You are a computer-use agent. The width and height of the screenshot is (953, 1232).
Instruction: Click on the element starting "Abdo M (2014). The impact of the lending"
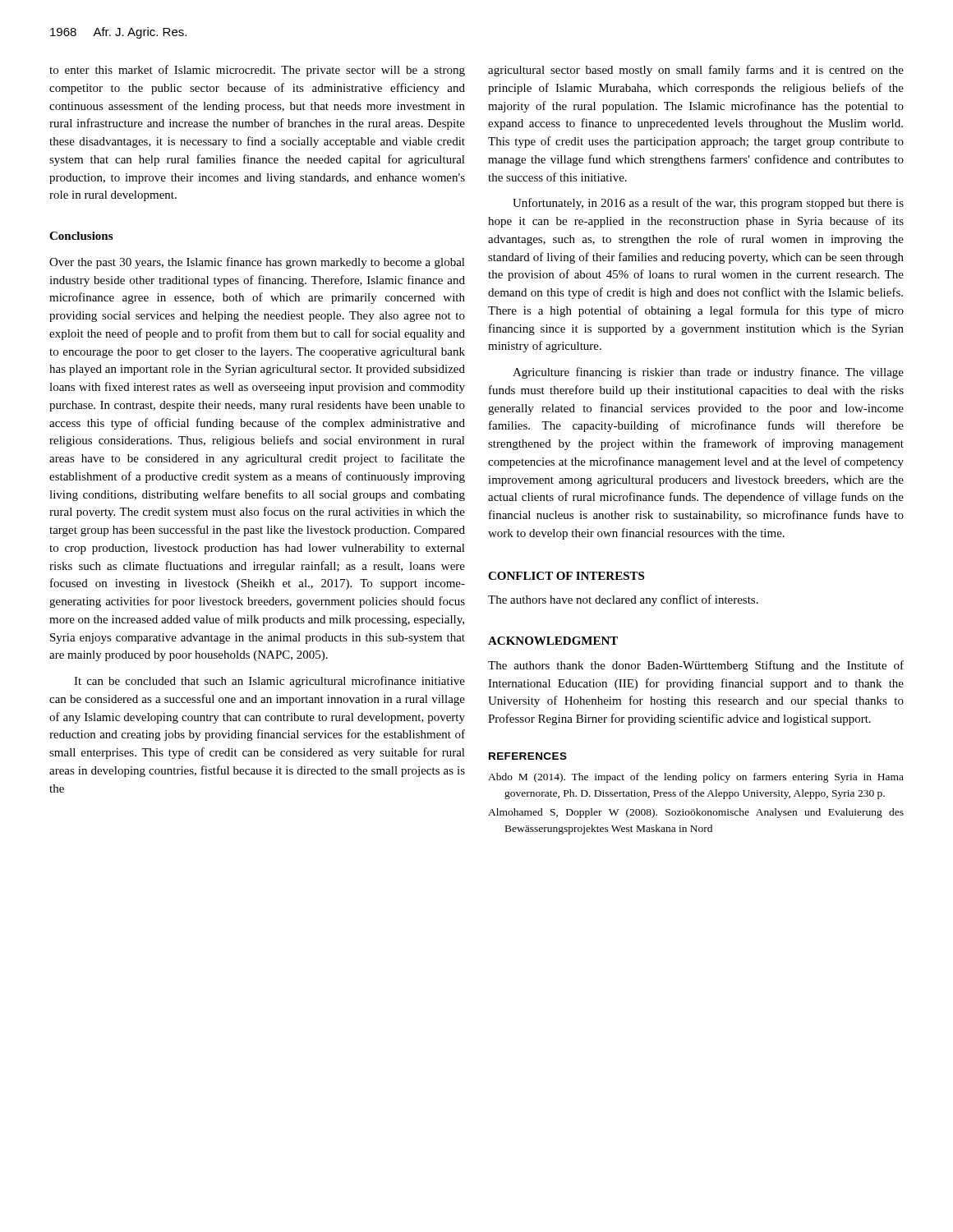pyautogui.click(x=696, y=803)
